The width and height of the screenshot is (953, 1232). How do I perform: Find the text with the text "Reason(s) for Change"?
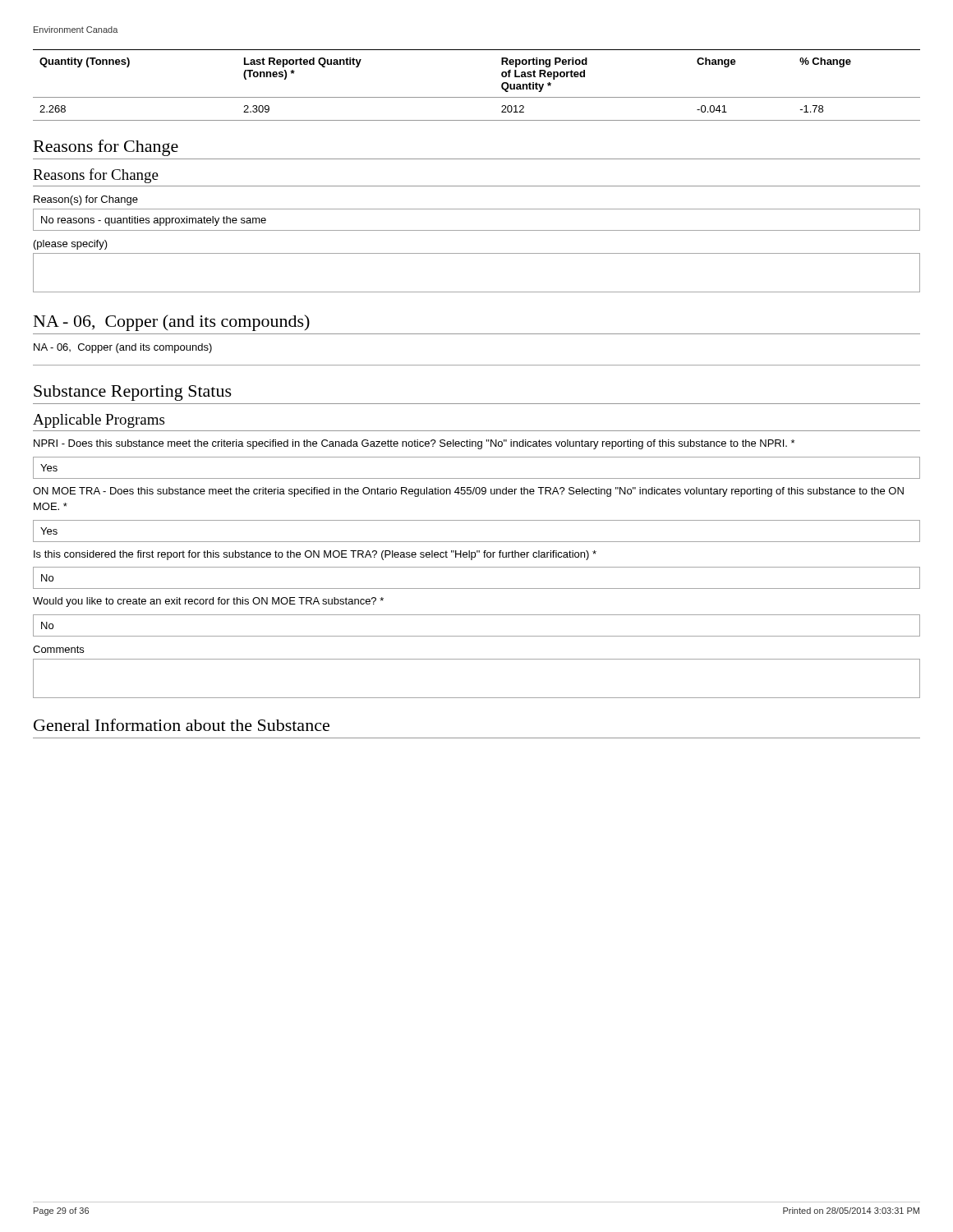(x=85, y=199)
